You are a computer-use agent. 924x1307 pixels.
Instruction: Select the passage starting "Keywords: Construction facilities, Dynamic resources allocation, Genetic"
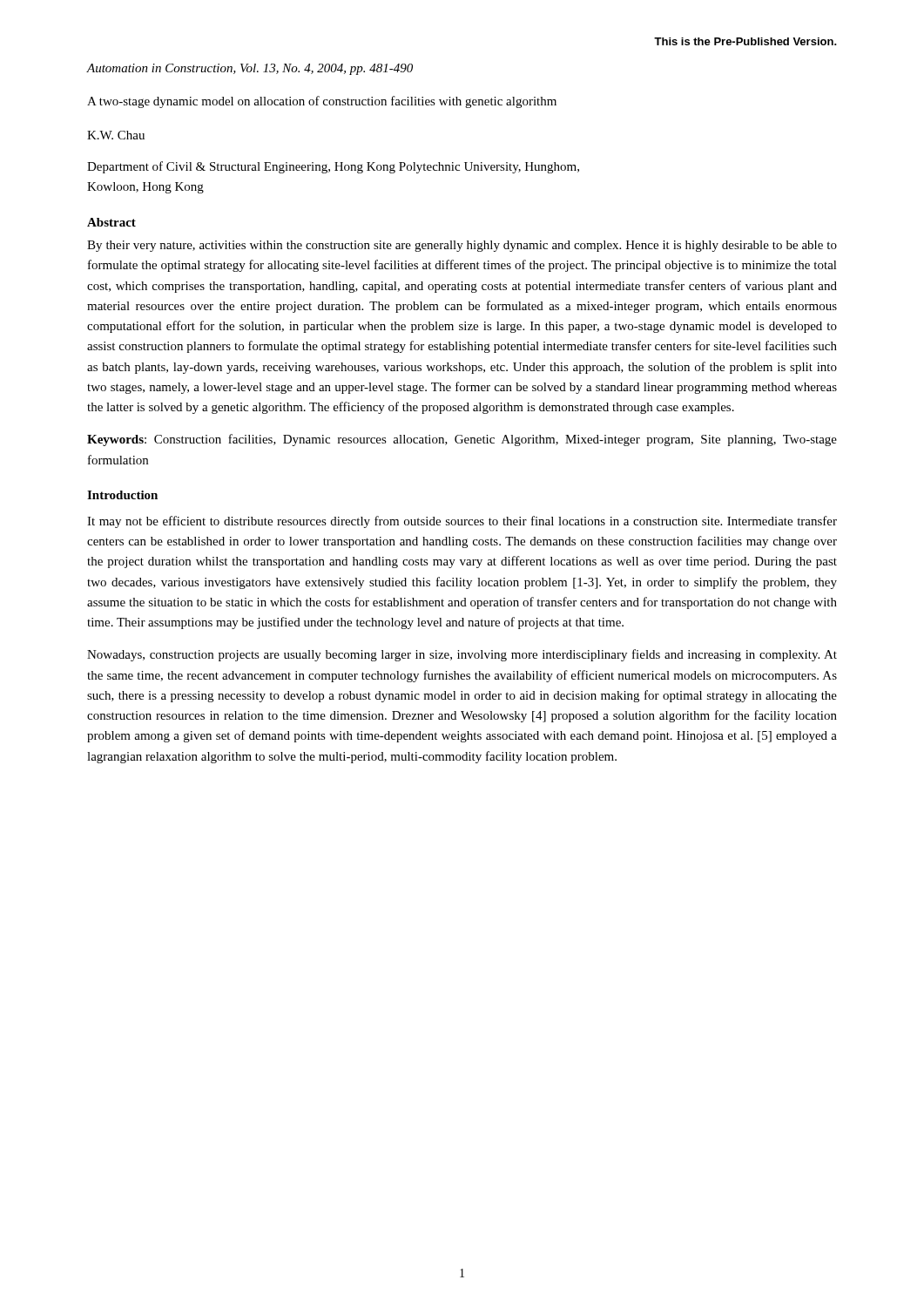tap(462, 449)
